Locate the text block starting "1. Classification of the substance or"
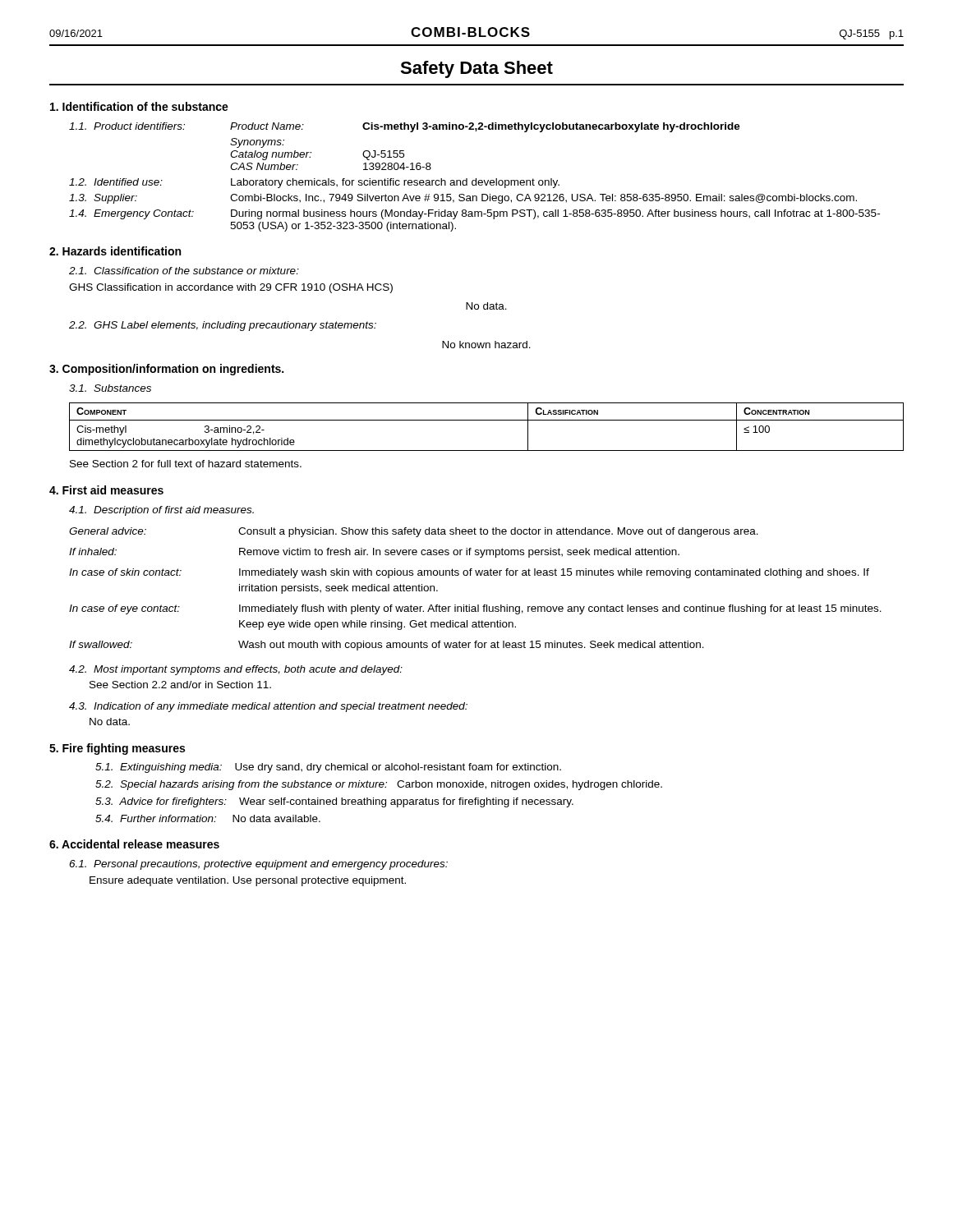 pos(231,279)
